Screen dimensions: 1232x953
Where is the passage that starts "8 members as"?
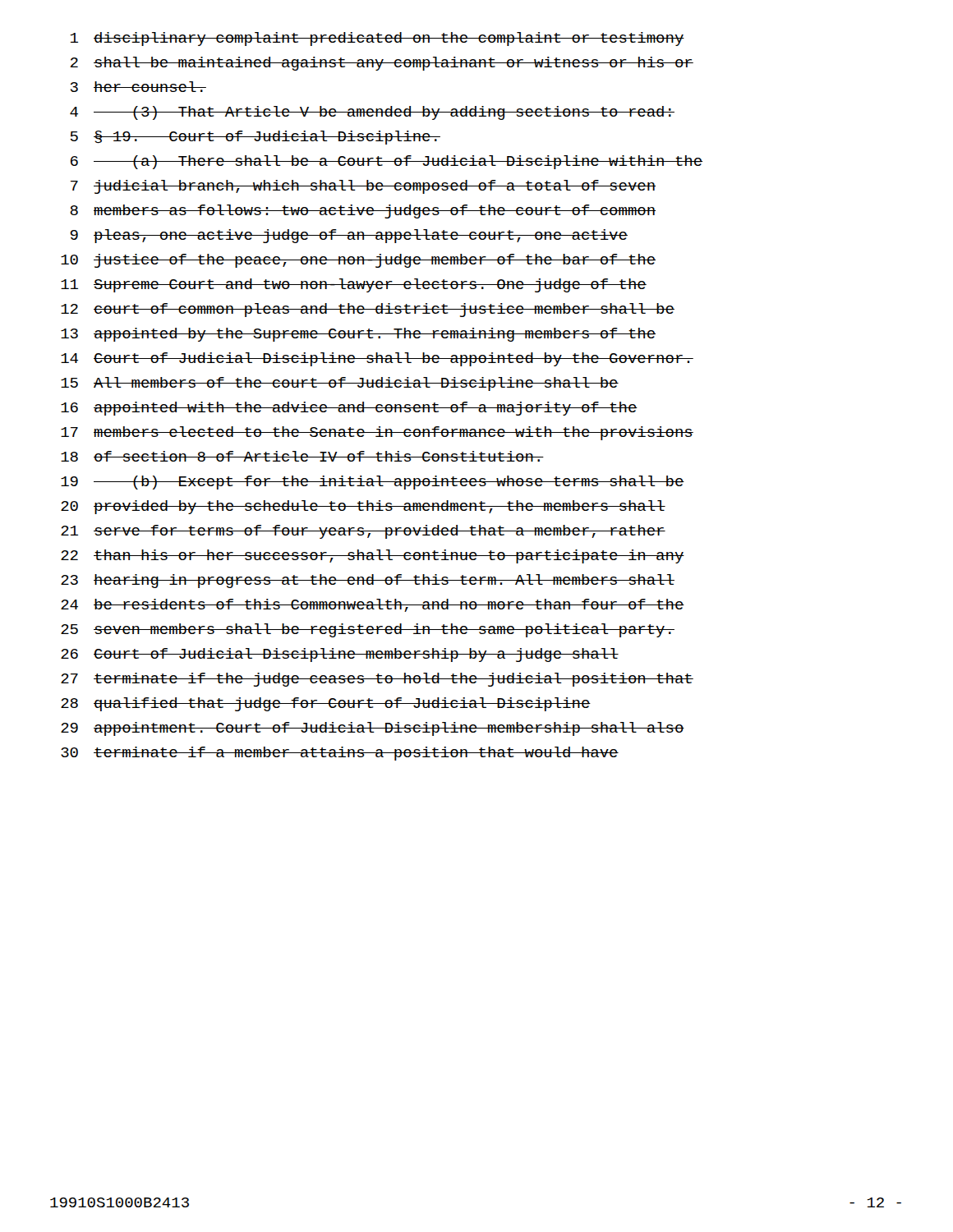pos(352,211)
